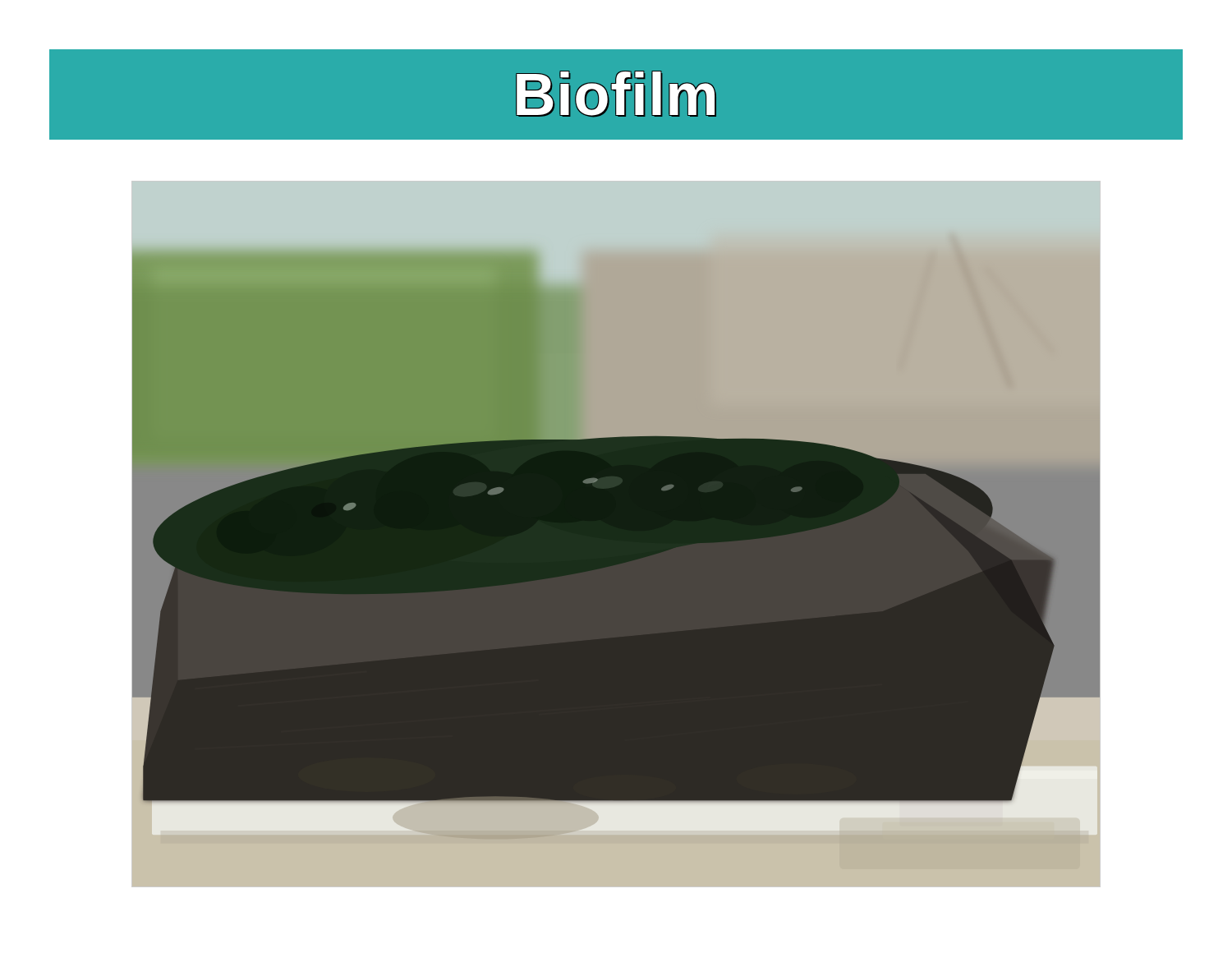Select the title
The height and width of the screenshot is (953, 1232).
pyautogui.click(x=616, y=94)
